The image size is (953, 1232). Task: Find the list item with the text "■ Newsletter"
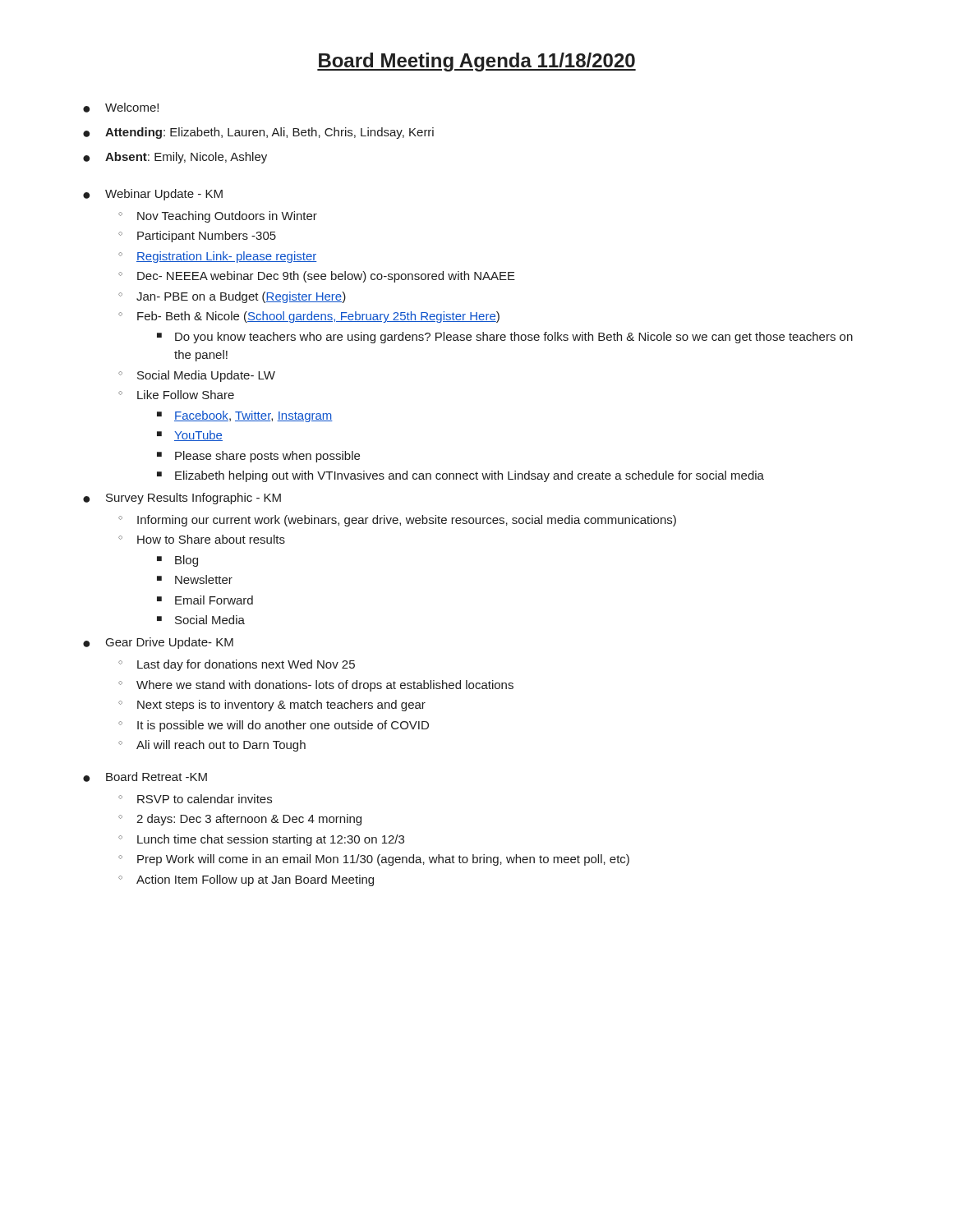195,579
